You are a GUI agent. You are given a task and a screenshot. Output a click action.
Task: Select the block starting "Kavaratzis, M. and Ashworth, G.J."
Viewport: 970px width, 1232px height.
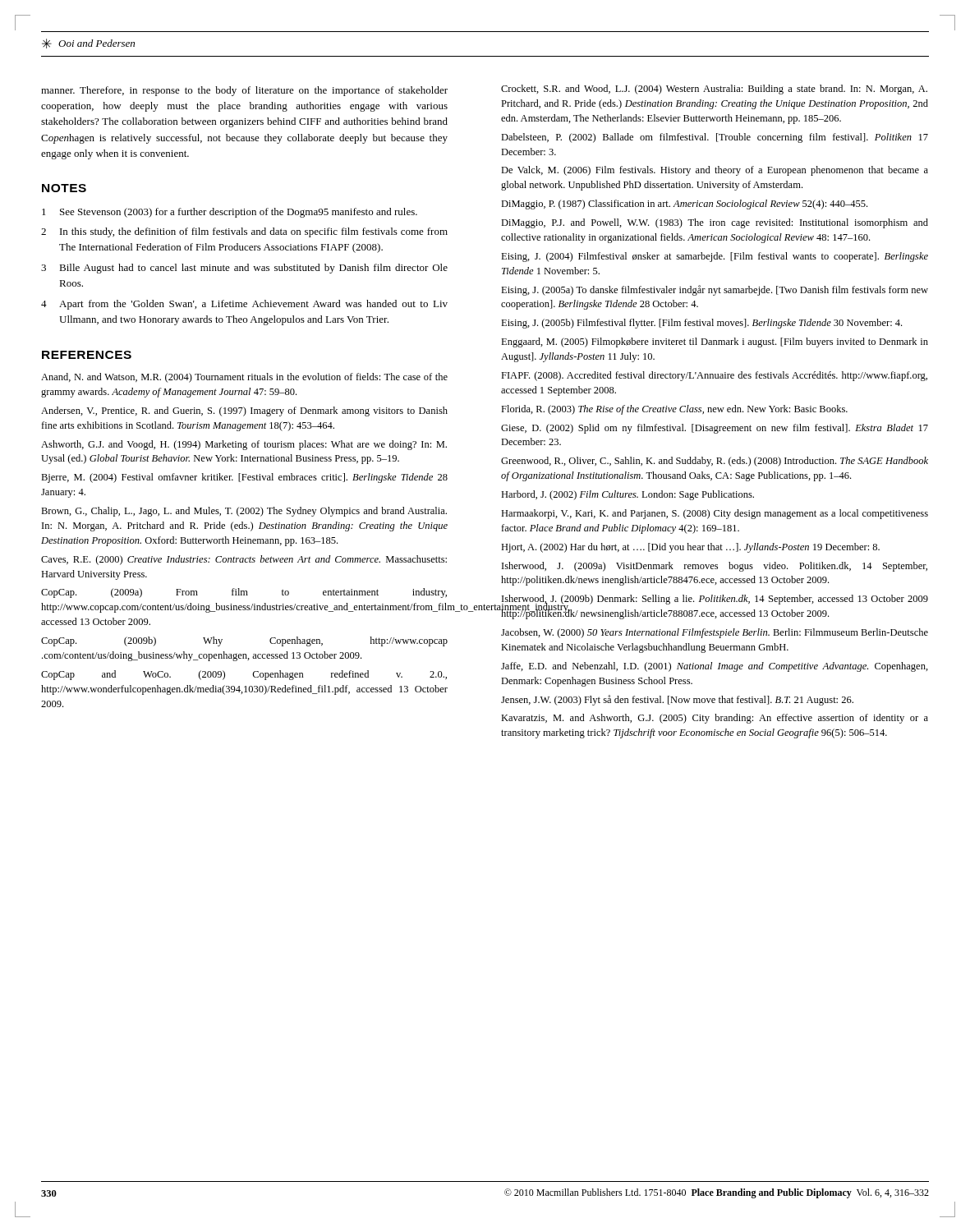coord(715,725)
